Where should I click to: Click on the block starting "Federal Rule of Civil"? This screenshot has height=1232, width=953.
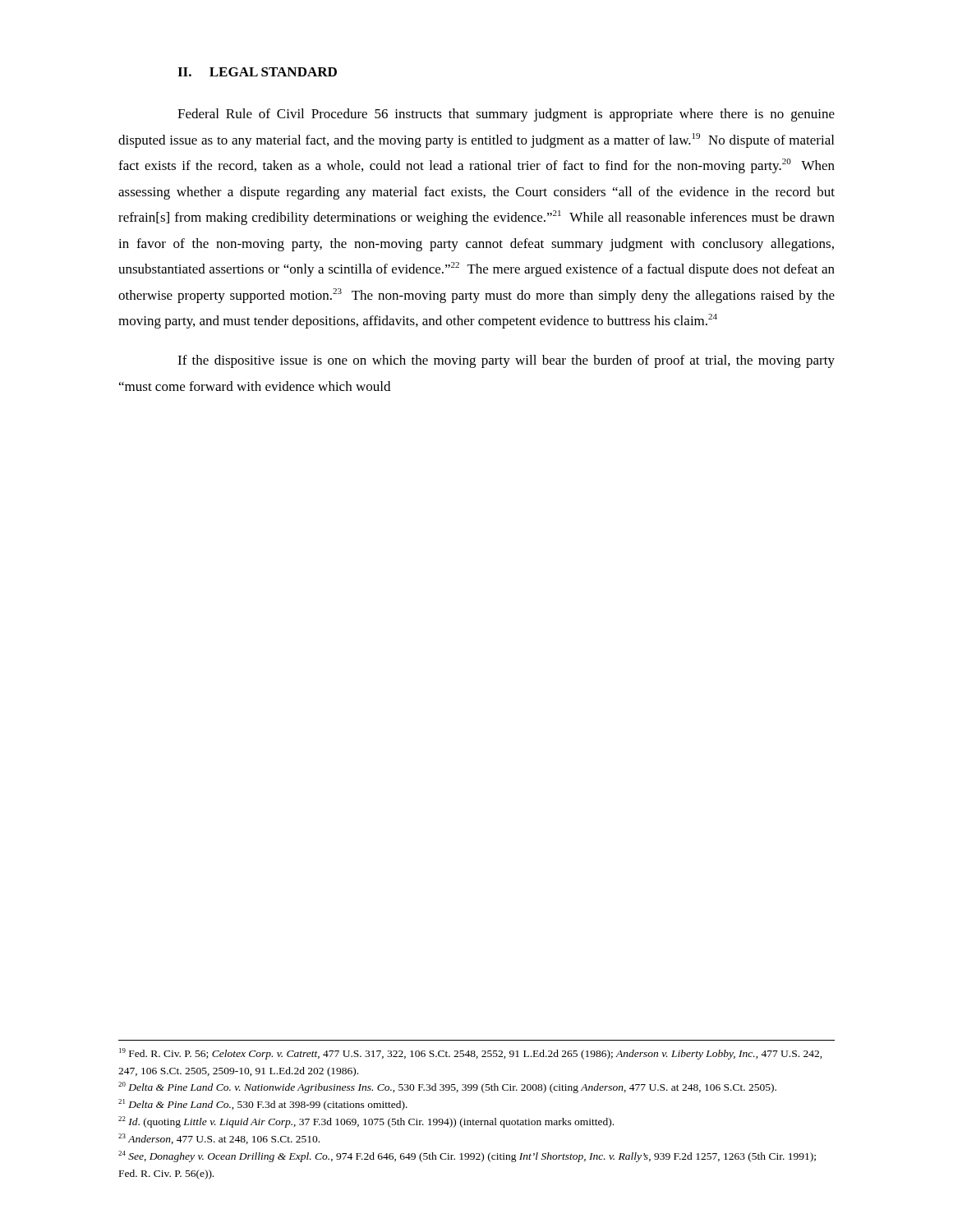click(x=476, y=218)
